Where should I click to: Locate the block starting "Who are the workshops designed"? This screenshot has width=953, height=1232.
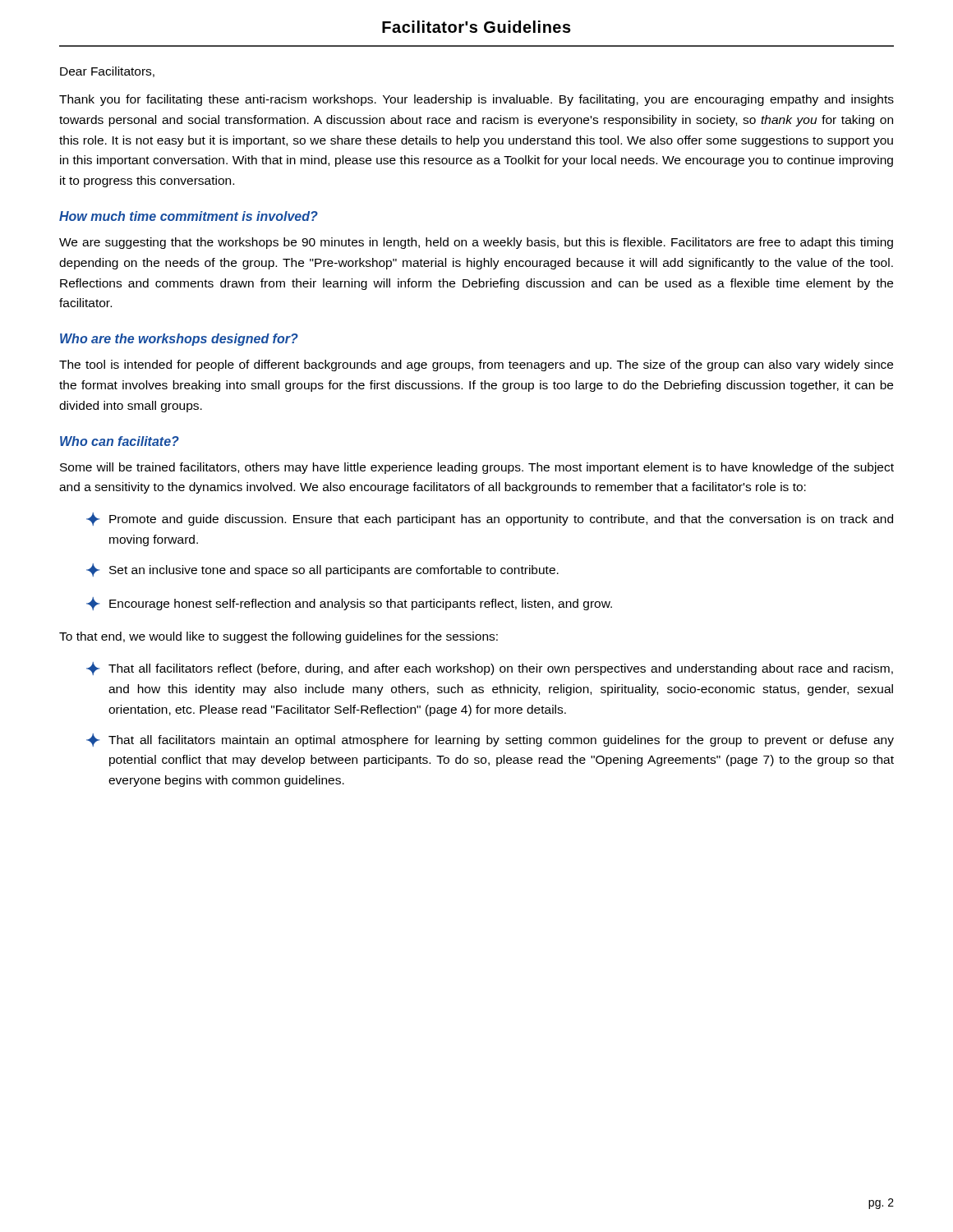(179, 339)
